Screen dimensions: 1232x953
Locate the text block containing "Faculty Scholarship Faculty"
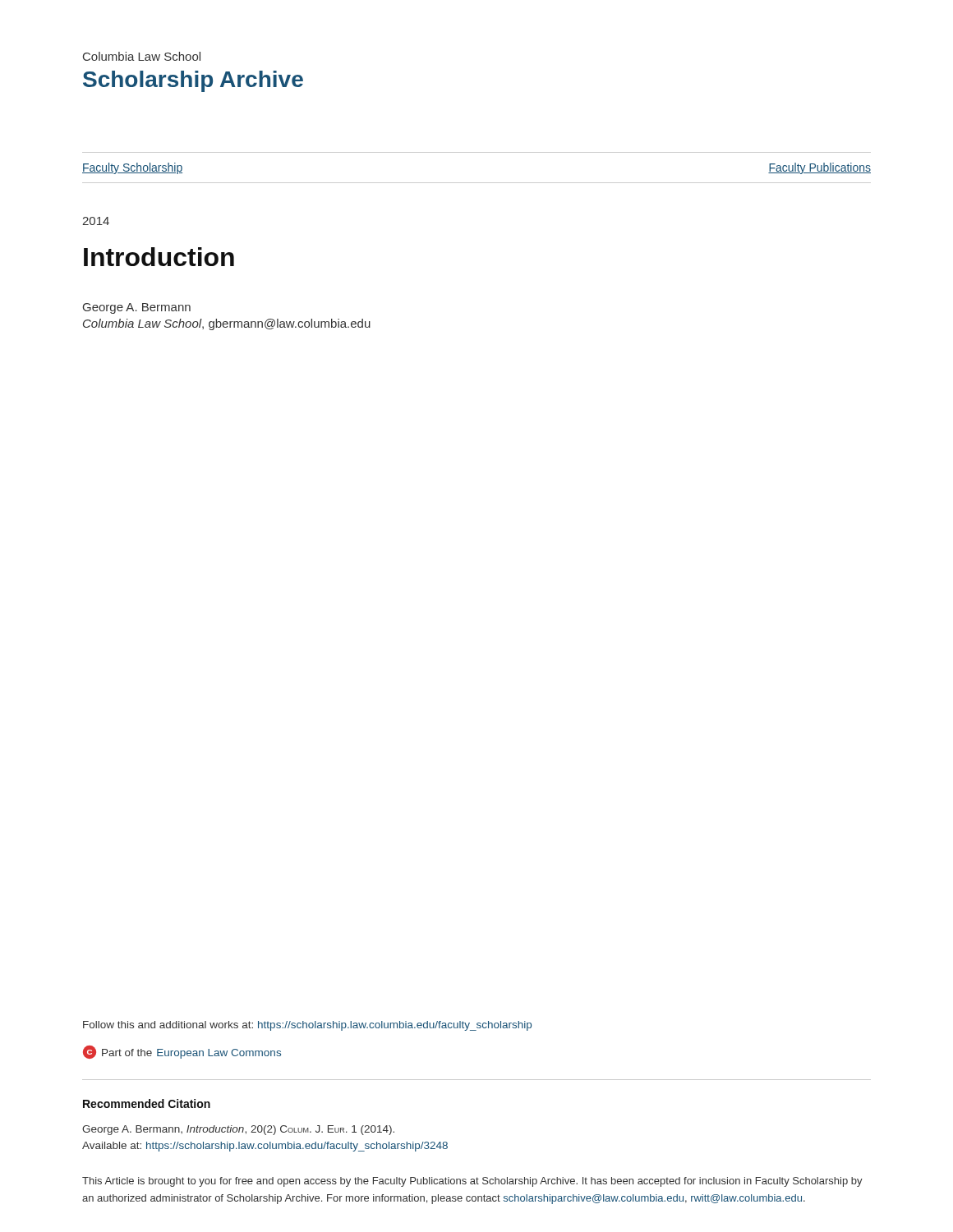pyautogui.click(x=129, y=168)
